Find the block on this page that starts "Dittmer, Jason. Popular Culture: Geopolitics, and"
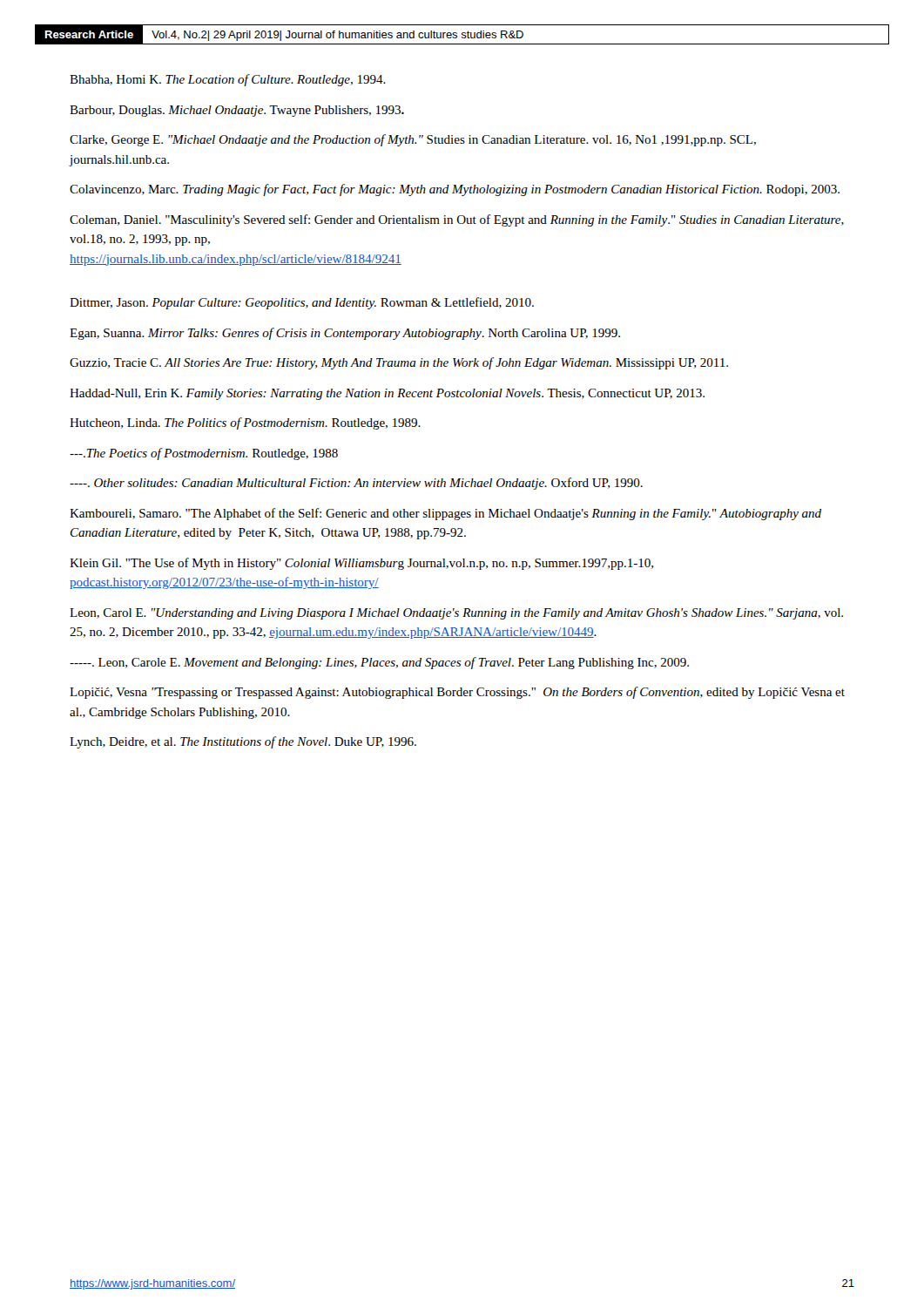Image resolution: width=924 pixels, height=1307 pixels. click(302, 302)
